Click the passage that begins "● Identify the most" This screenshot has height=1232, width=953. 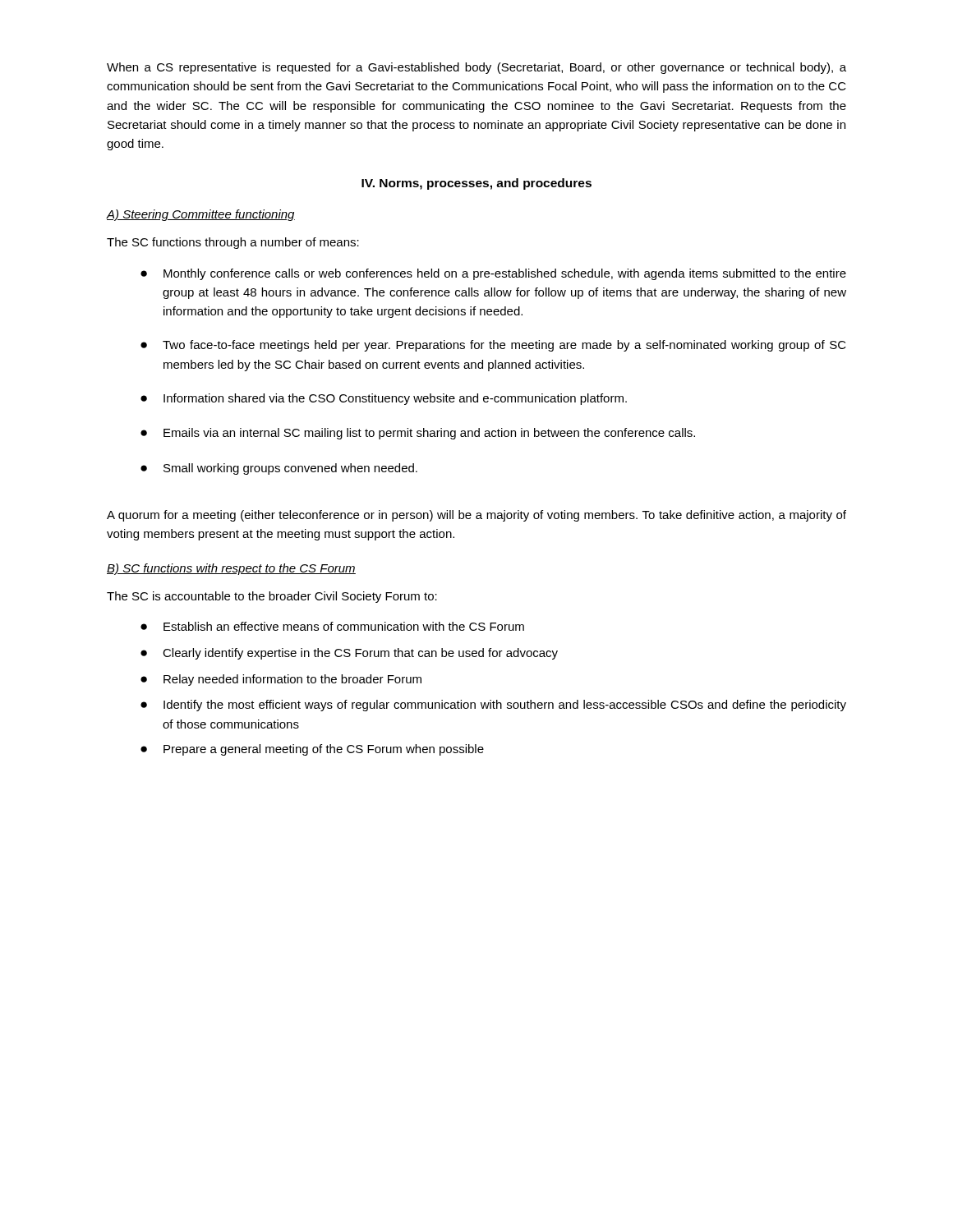[493, 714]
